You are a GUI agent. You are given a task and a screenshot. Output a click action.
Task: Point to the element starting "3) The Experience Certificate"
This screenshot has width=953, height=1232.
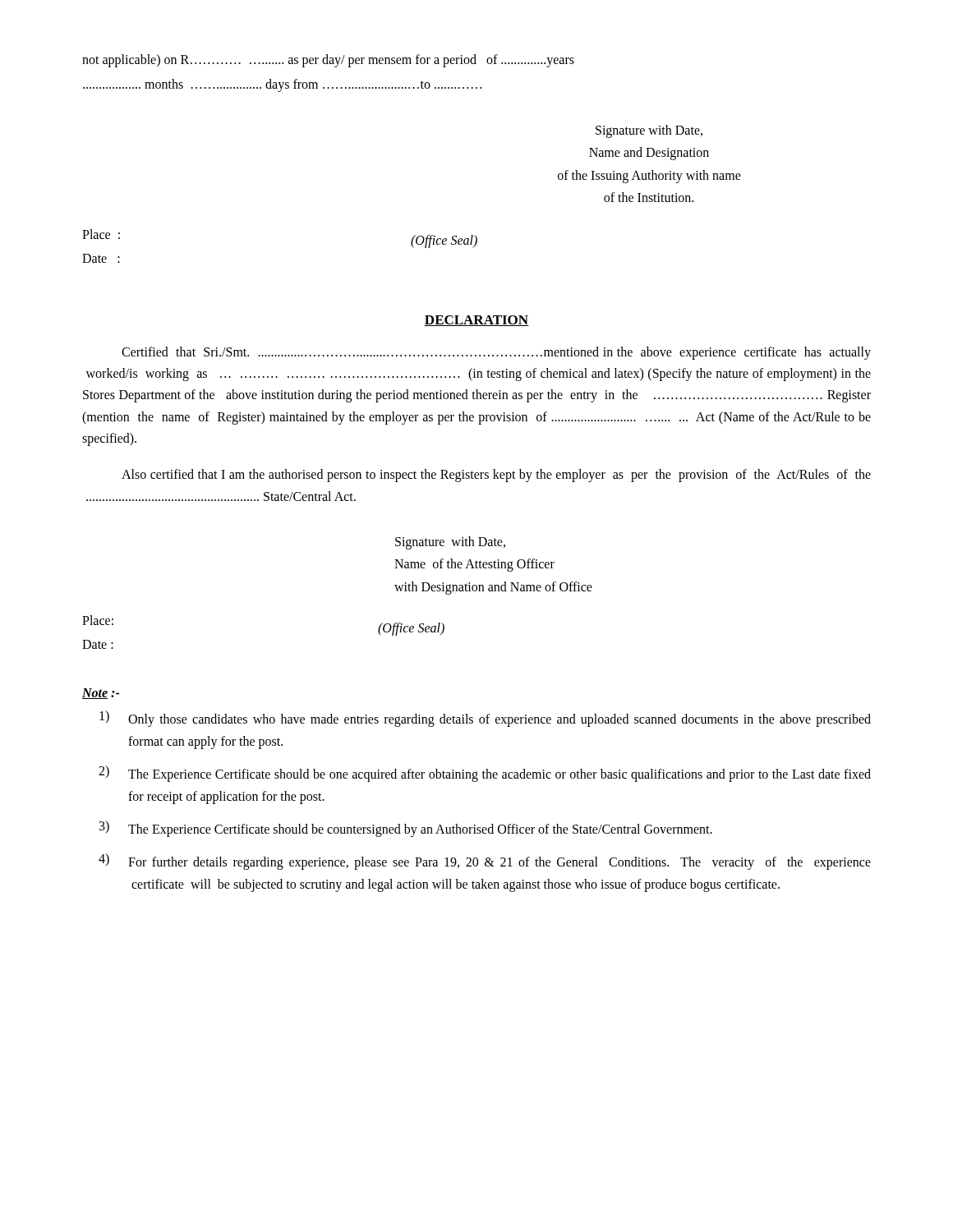point(406,830)
